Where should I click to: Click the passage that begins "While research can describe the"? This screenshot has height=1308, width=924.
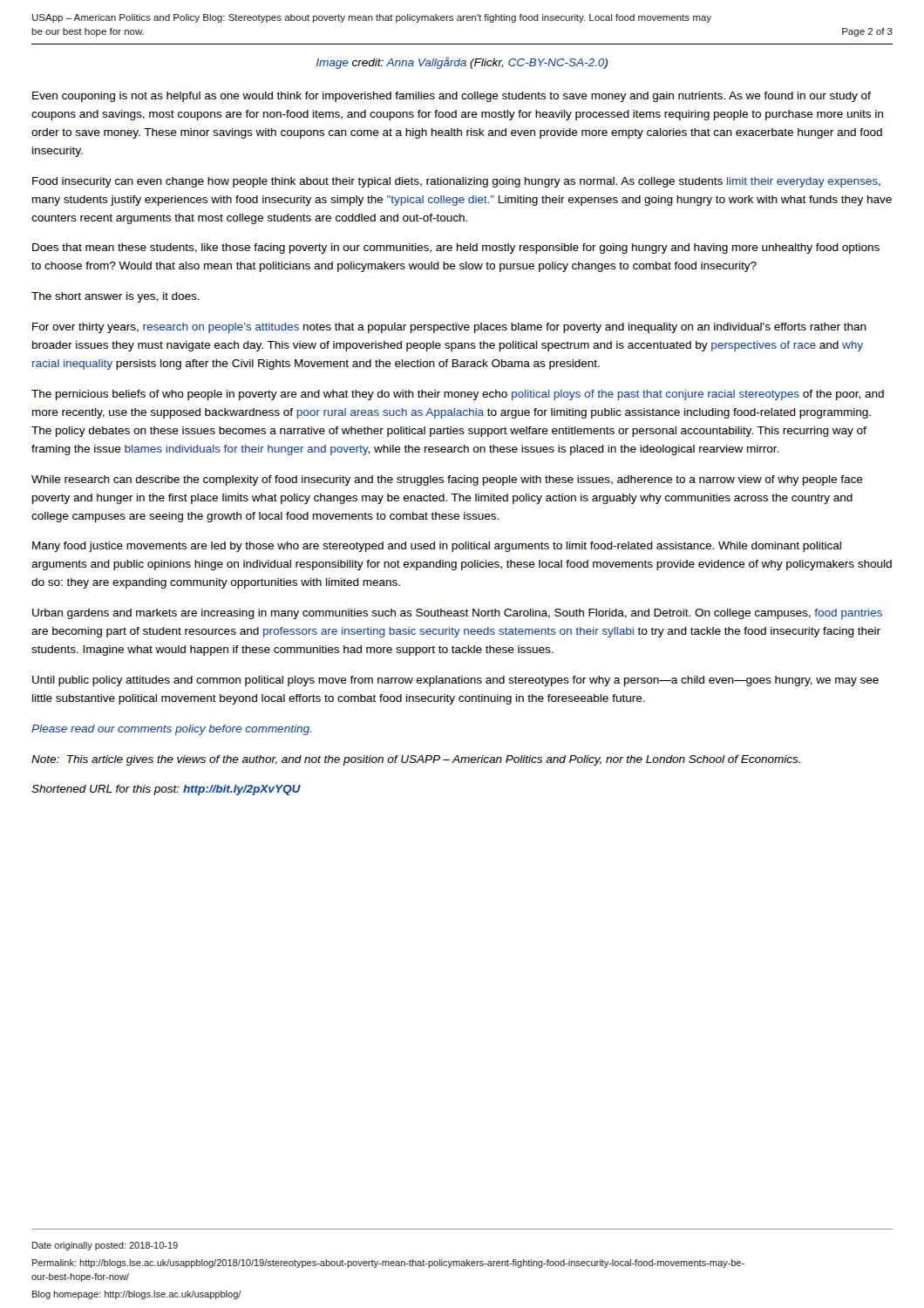447,497
